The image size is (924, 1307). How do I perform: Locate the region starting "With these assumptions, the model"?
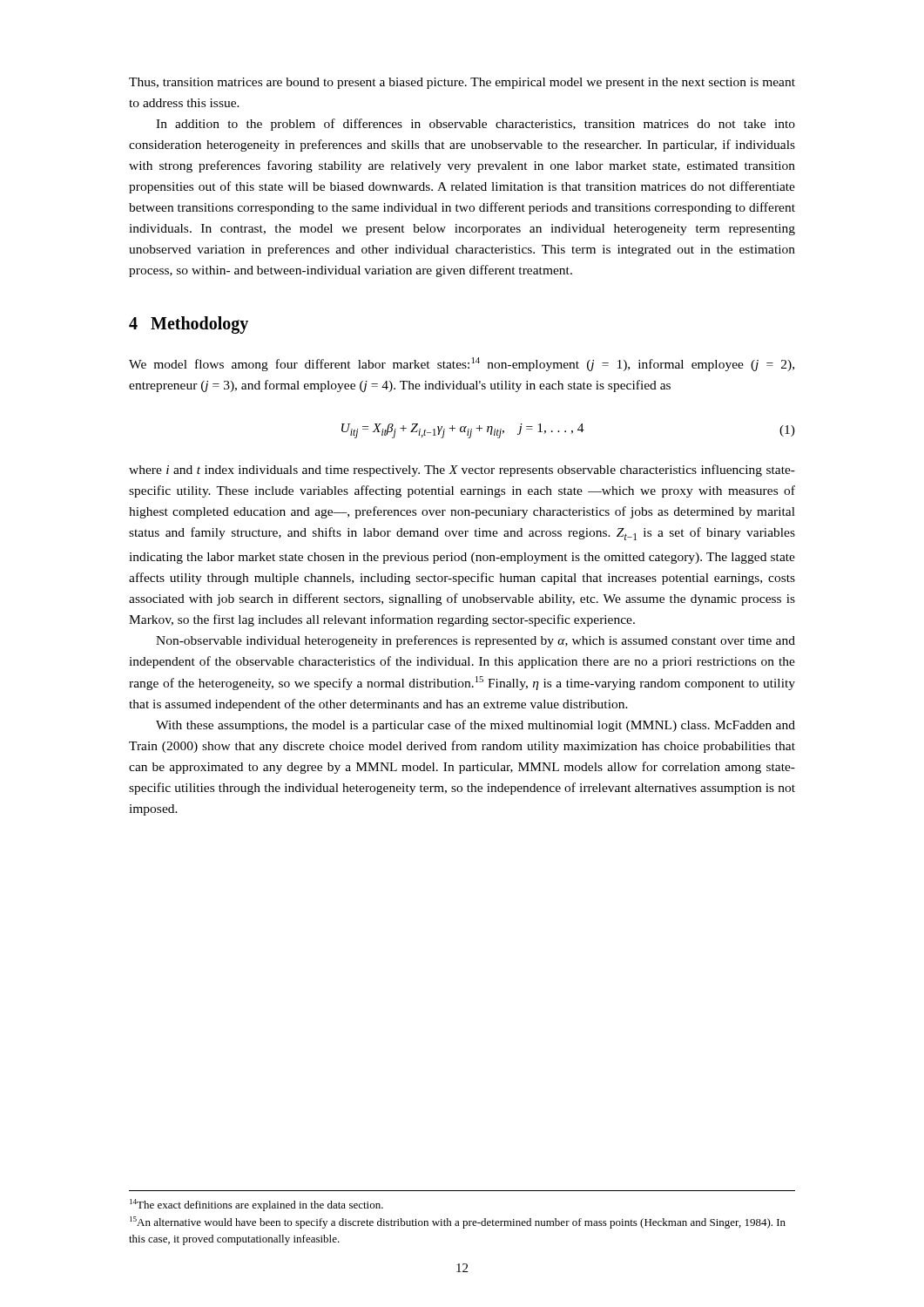tap(462, 766)
